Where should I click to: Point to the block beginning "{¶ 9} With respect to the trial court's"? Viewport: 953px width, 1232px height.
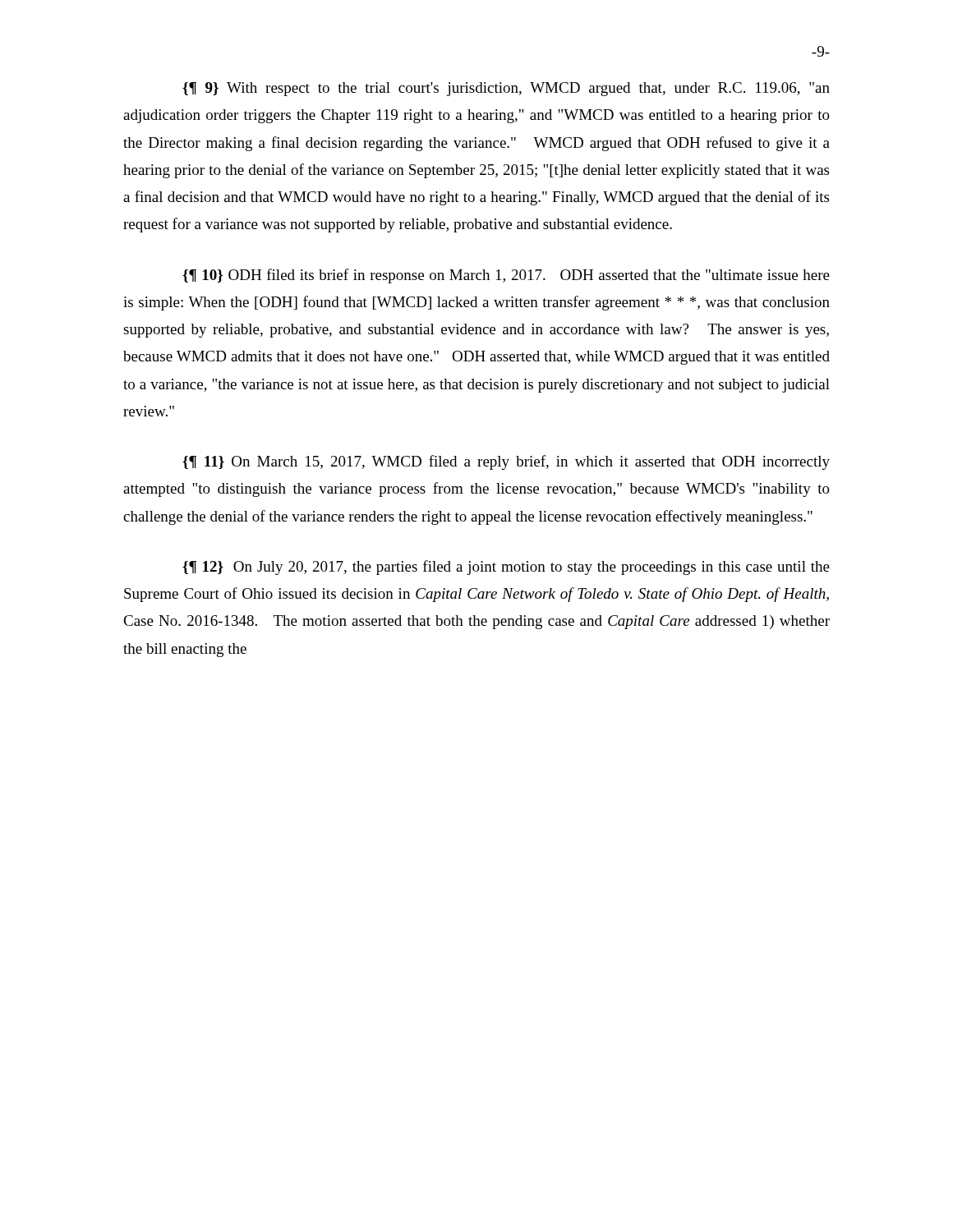tap(476, 156)
